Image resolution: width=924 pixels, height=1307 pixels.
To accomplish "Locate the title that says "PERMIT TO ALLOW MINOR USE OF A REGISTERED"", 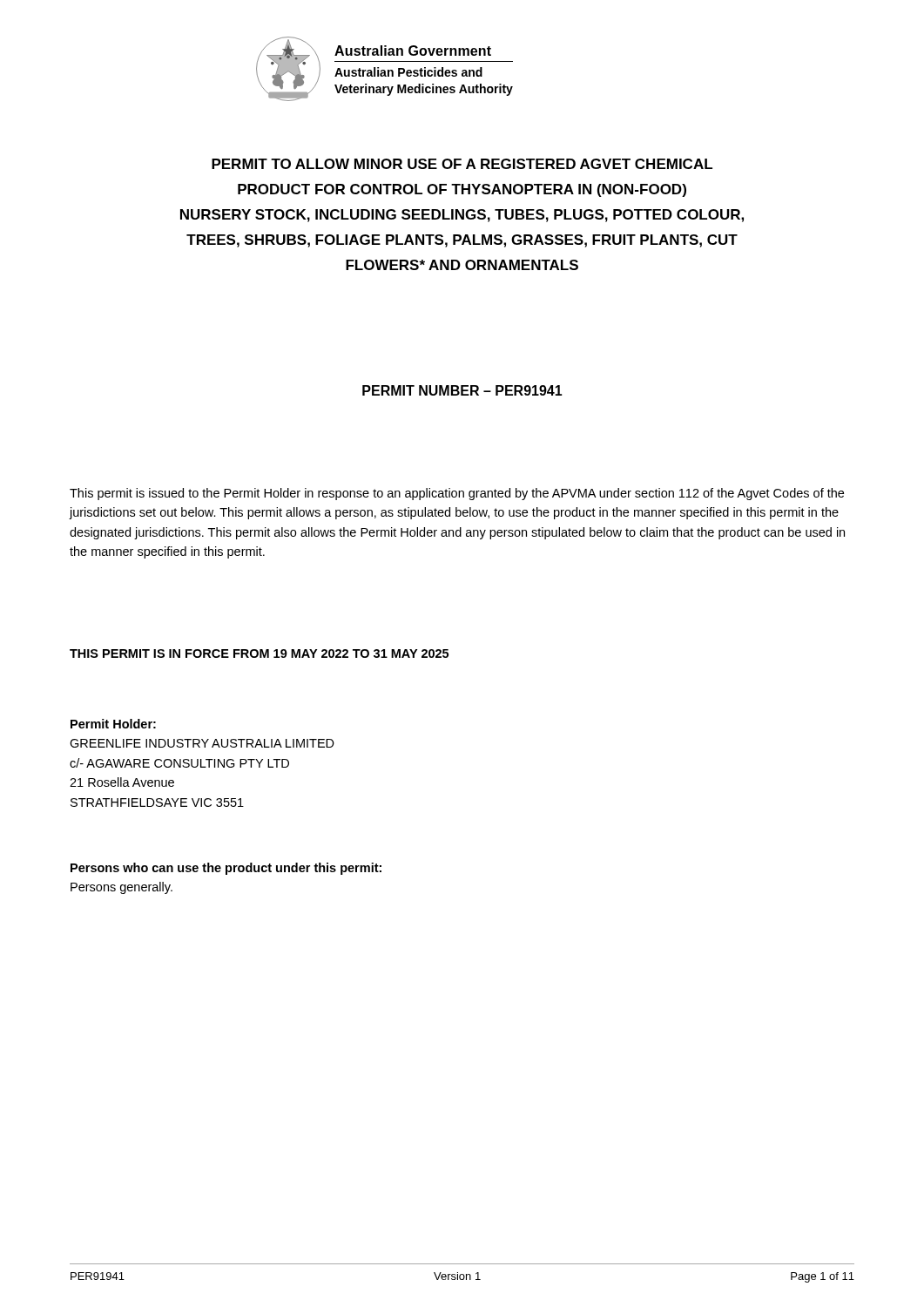I will coord(462,215).
